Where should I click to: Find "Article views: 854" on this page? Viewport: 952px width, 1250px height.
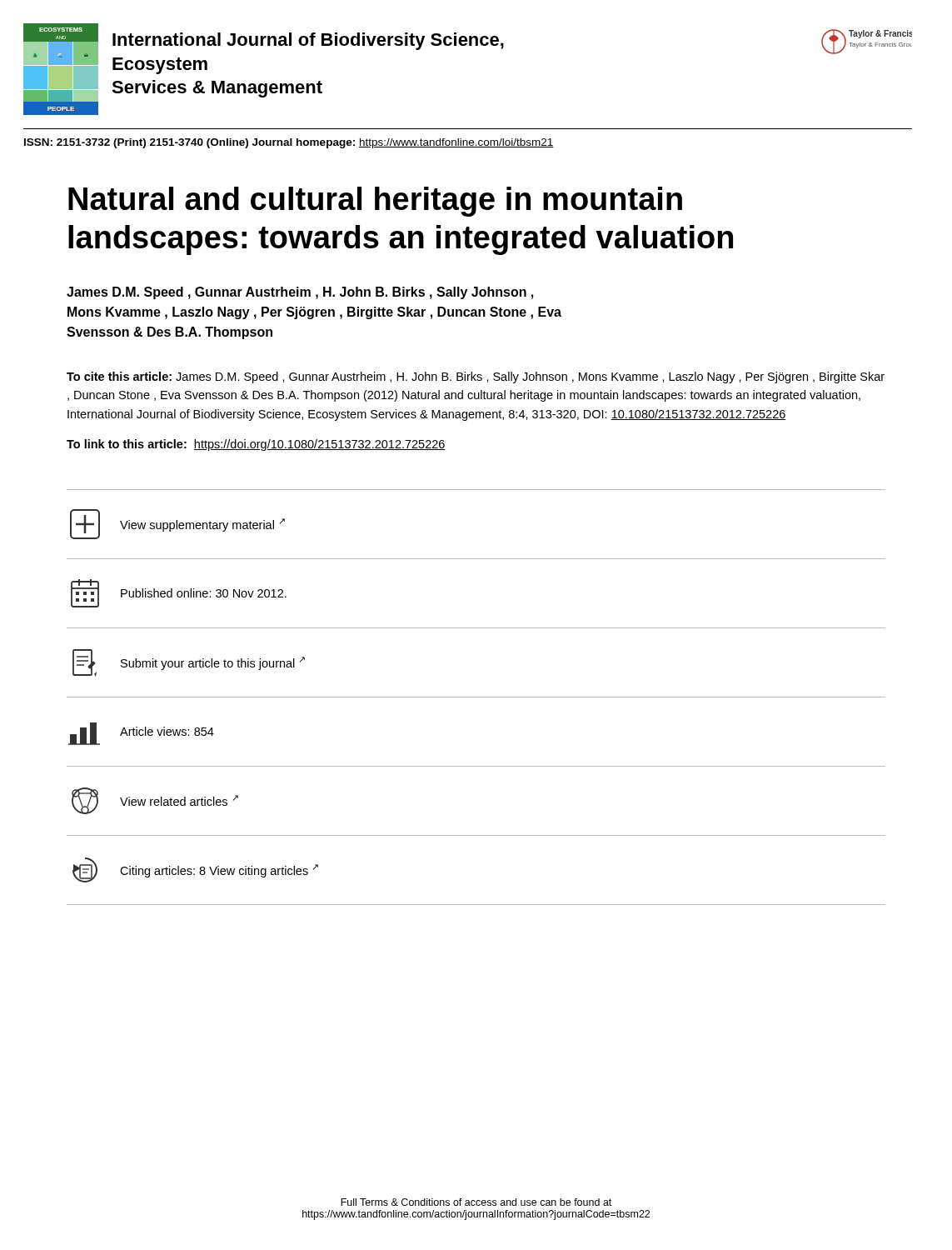[140, 731]
